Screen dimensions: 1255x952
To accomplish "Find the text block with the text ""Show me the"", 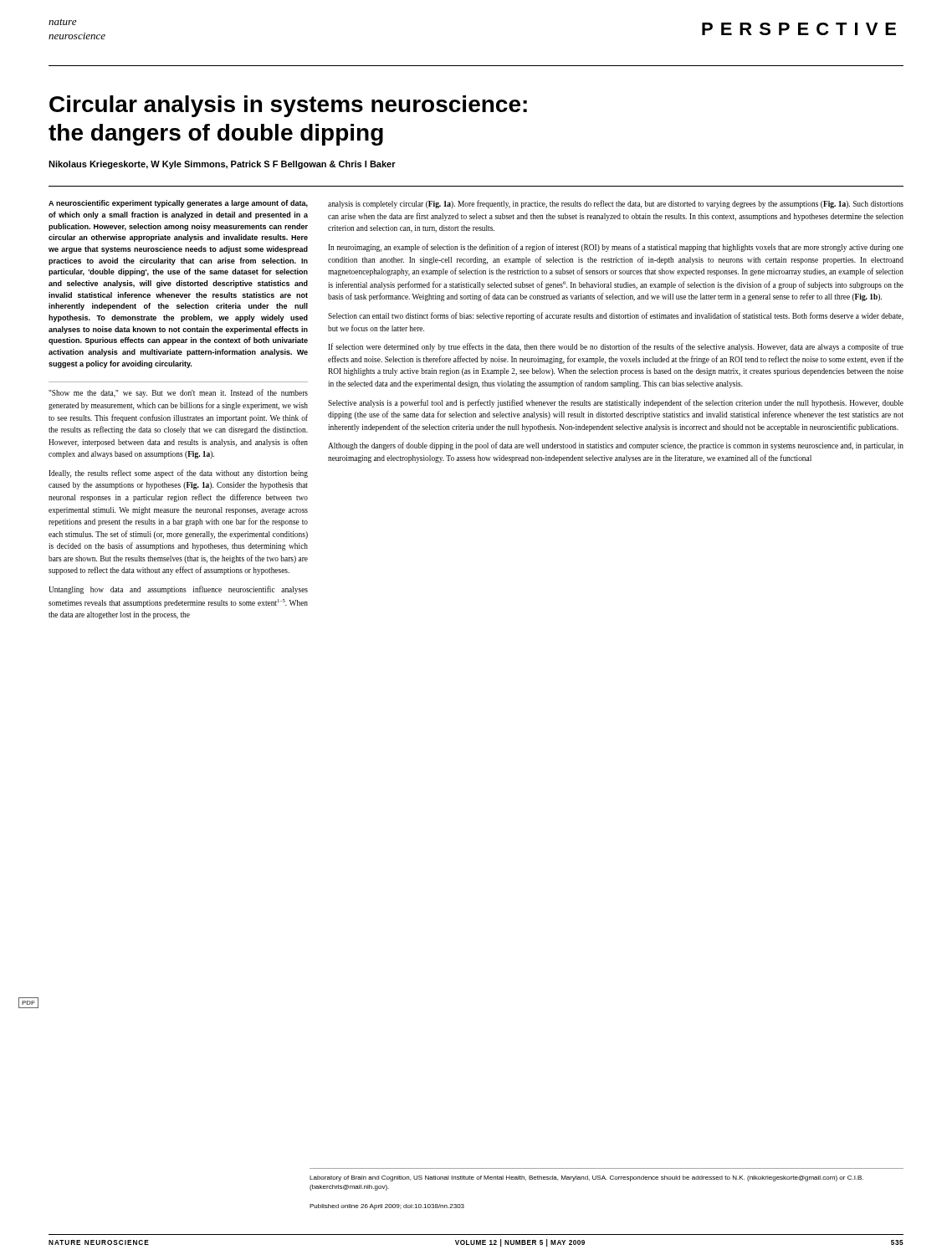I will click(178, 505).
